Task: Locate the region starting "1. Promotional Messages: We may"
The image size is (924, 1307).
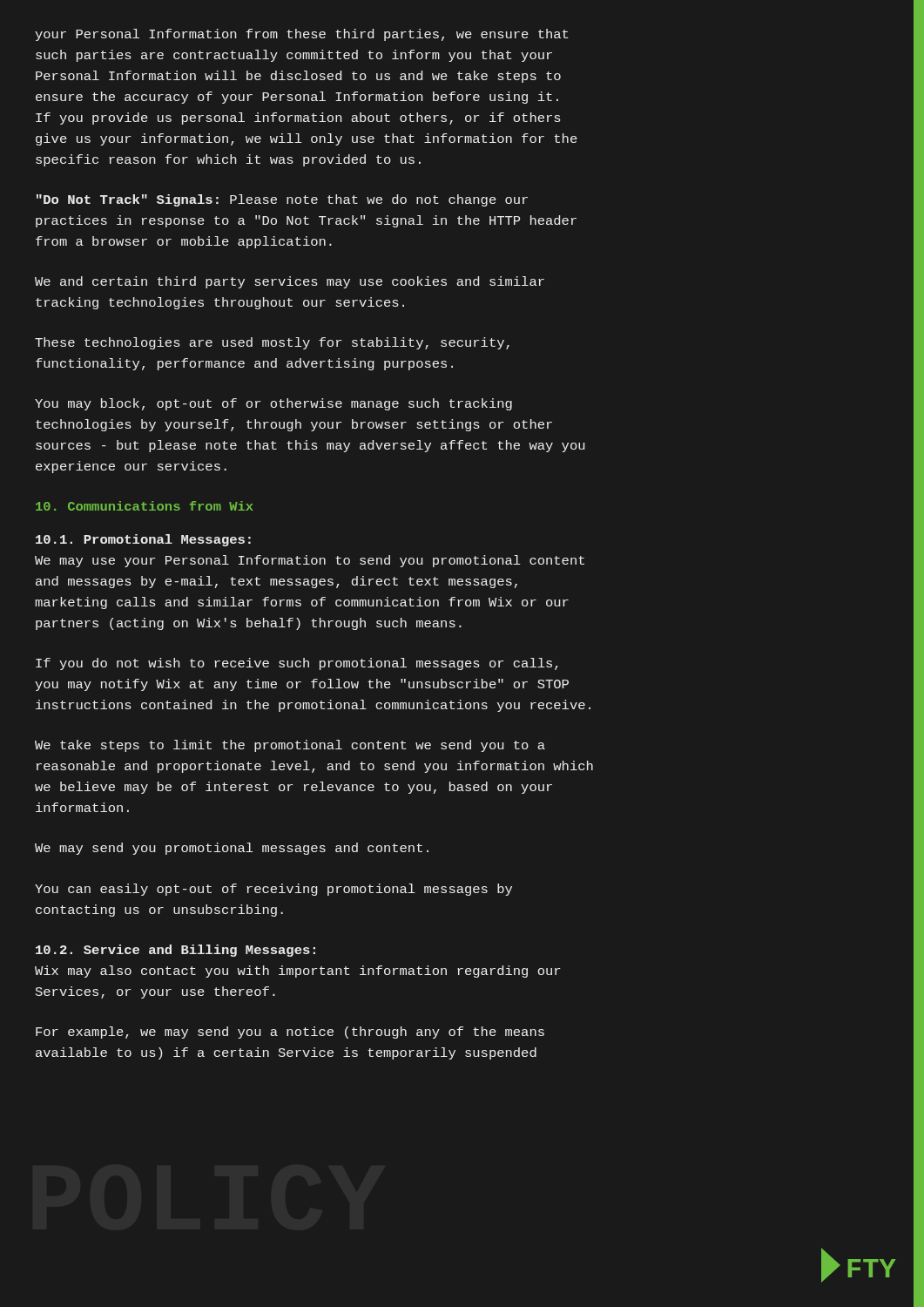Action: click(310, 582)
